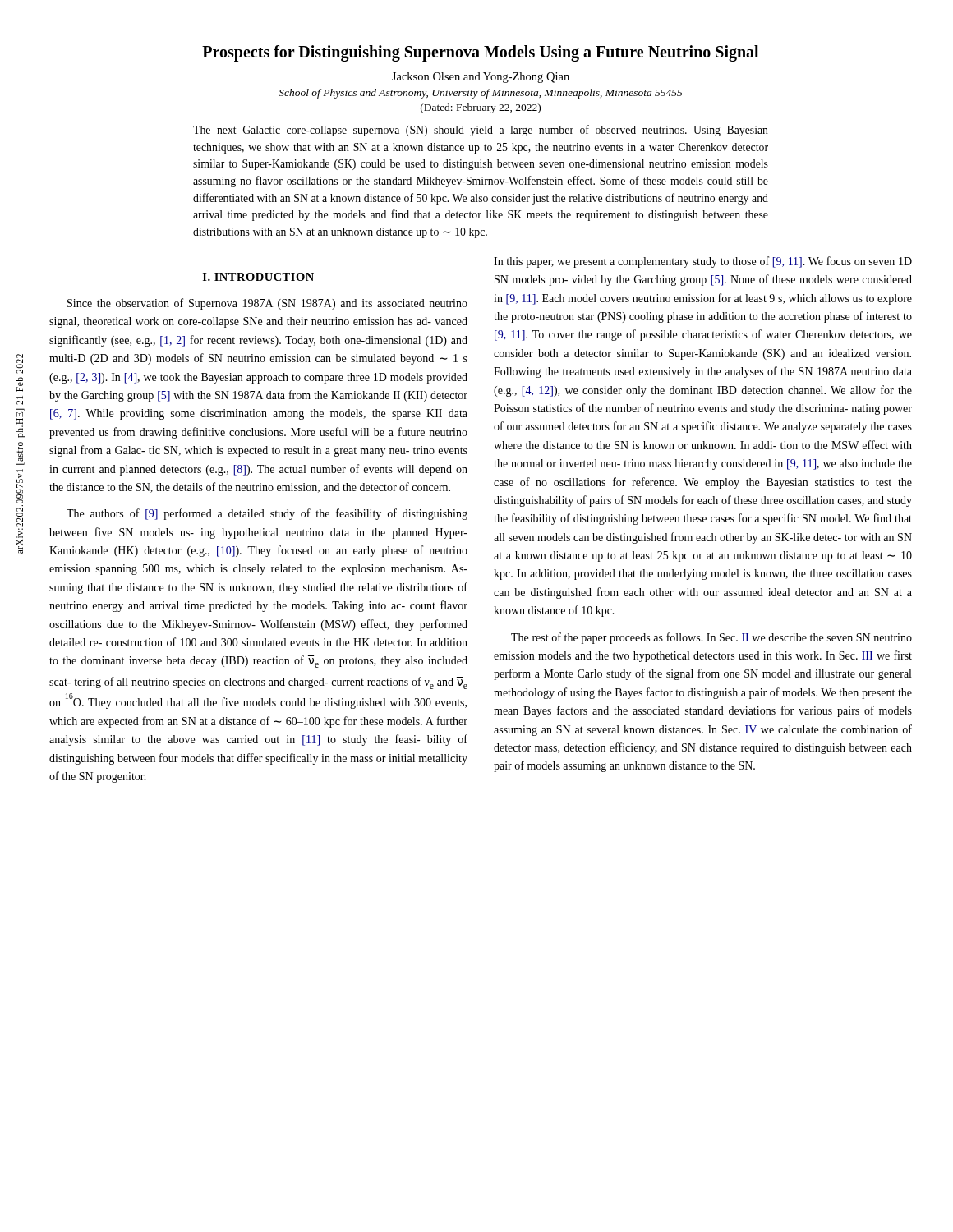Screen dimensions: 1232x953
Task: Point to the title beginning "Prospects for Distinguishing Supernova Models Using a"
Action: tap(481, 52)
